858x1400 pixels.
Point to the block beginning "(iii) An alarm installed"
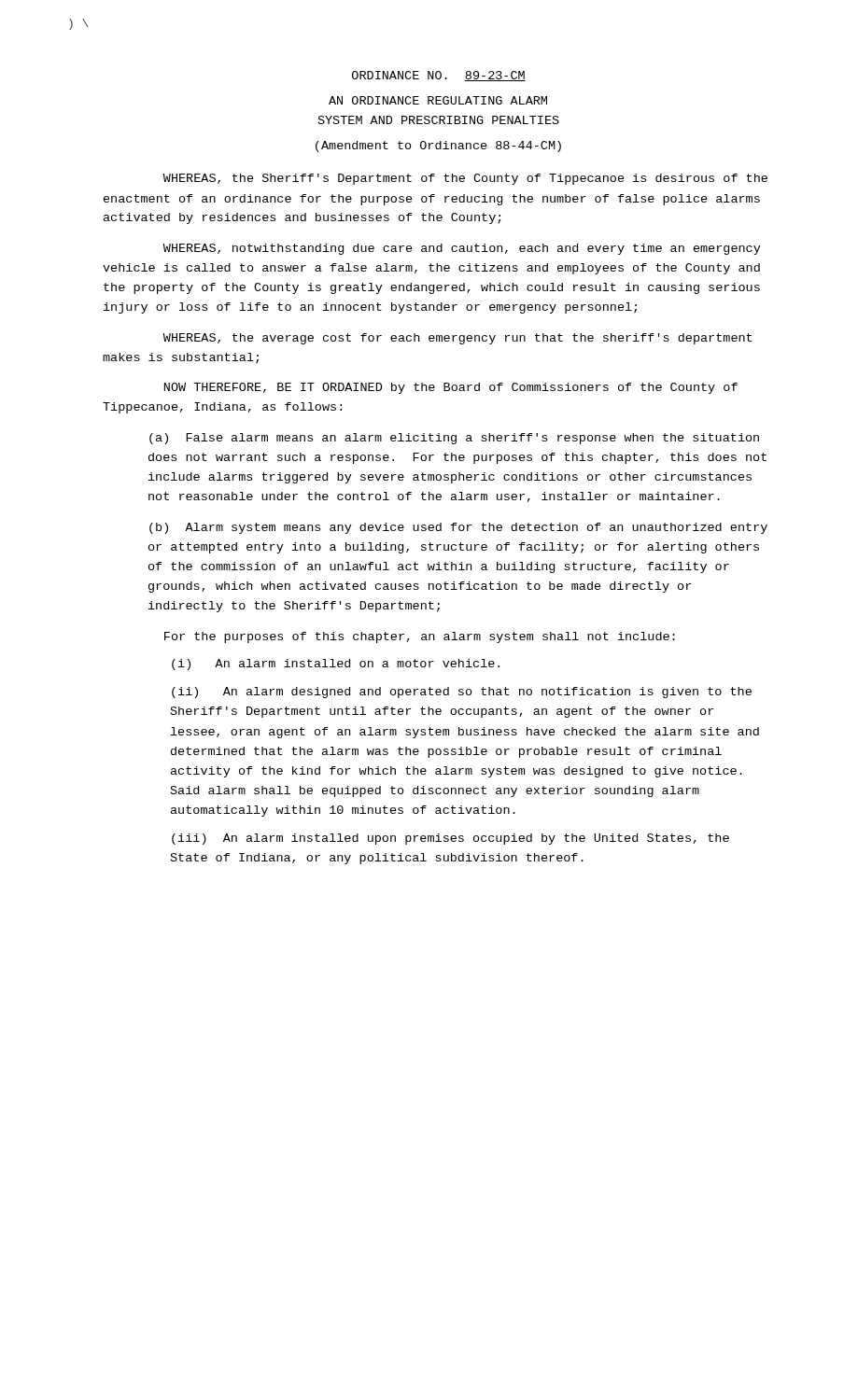(450, 849)
